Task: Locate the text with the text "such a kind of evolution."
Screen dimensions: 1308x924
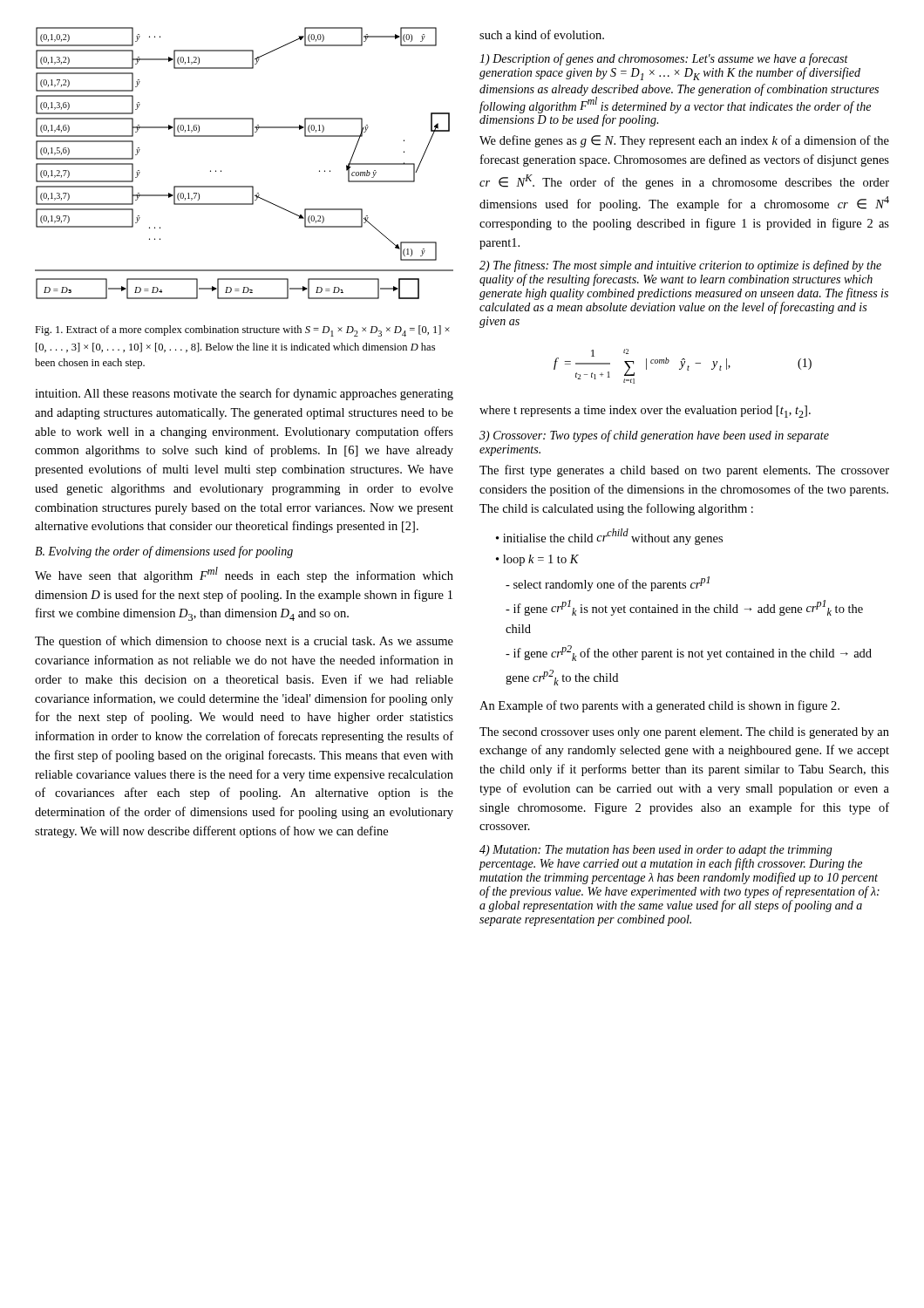Action: pos(542,34)
